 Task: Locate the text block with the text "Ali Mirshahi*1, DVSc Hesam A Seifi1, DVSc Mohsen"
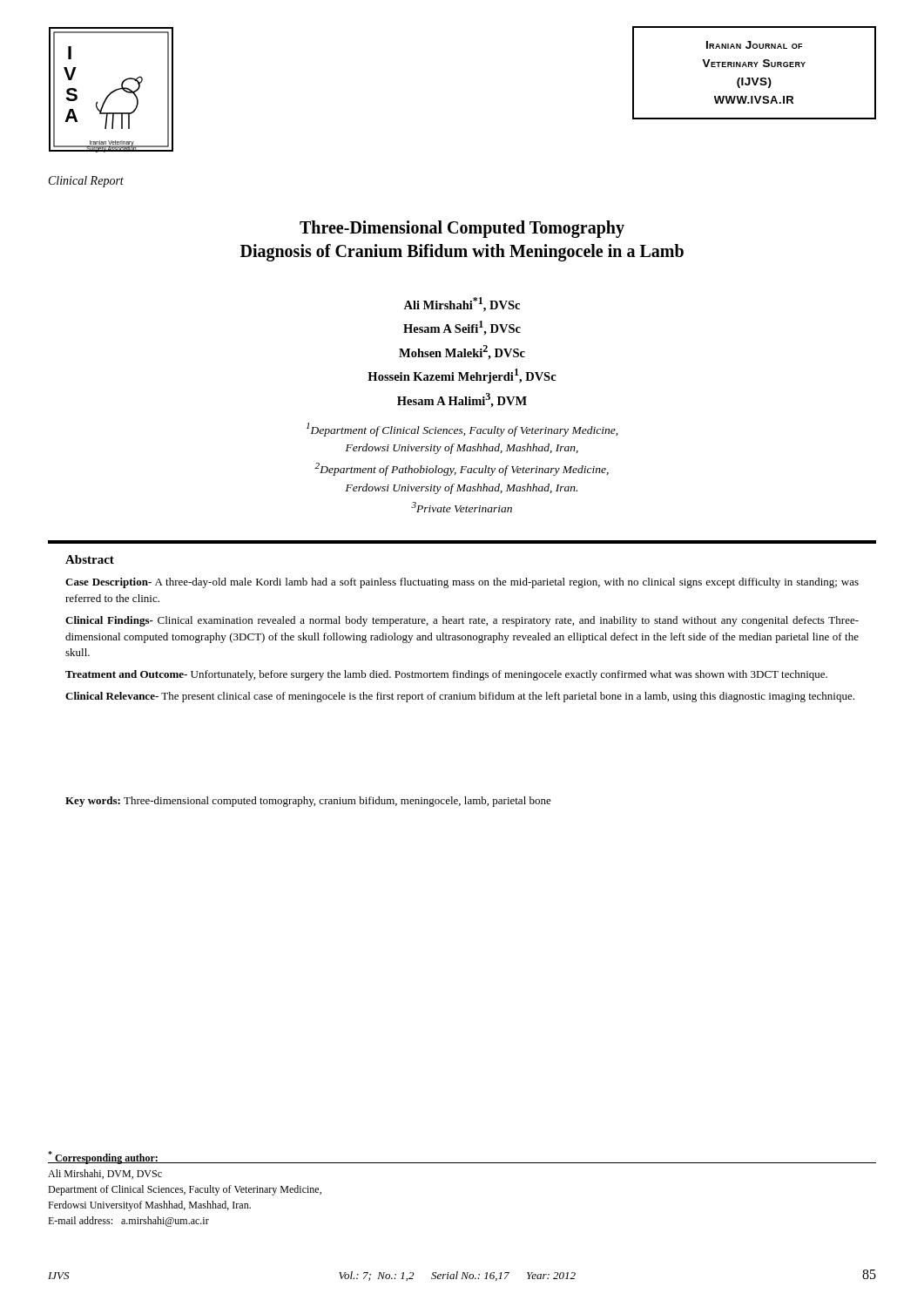(x=462, y=351)
